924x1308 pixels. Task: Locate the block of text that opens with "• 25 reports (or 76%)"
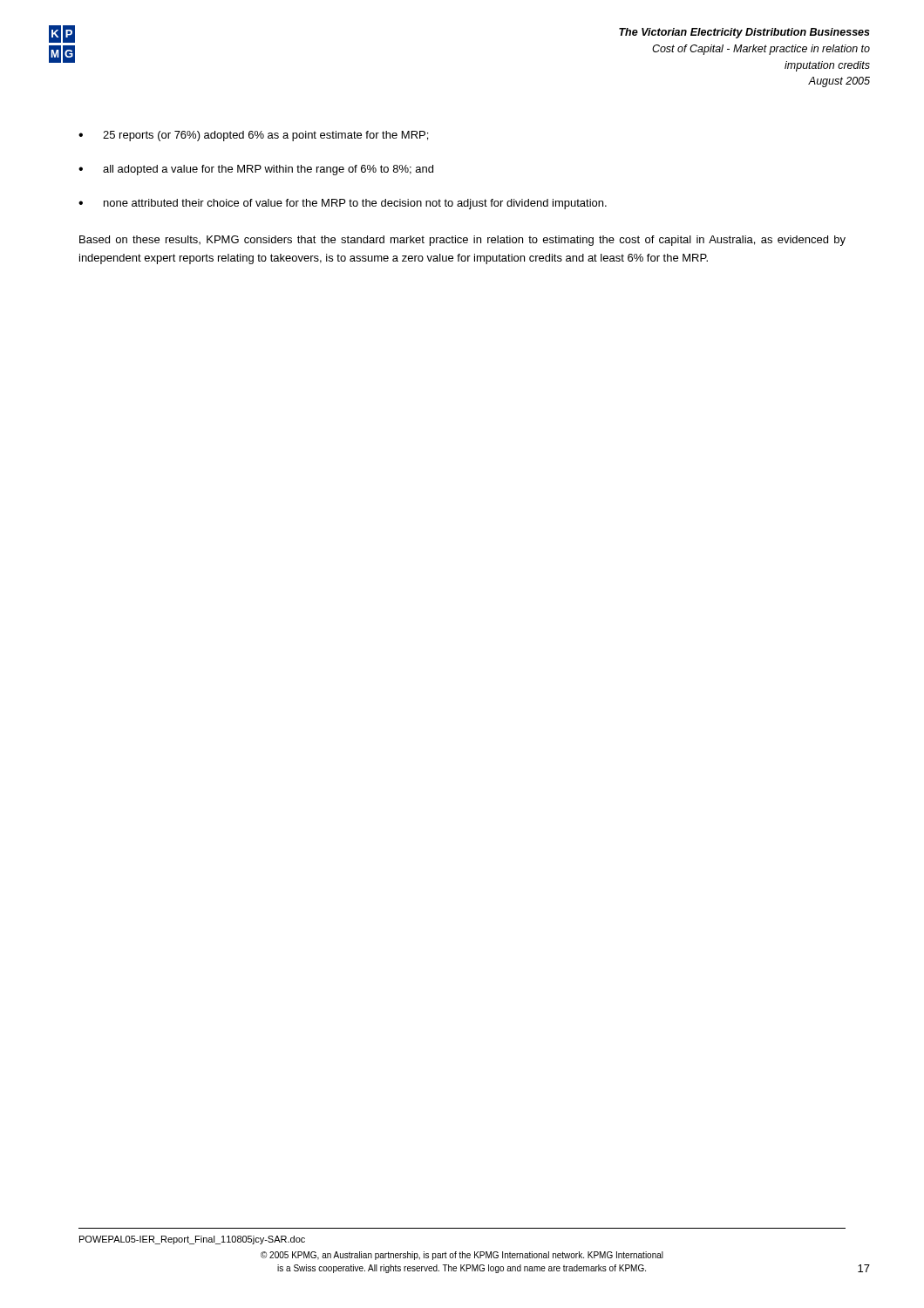[253, 136]
